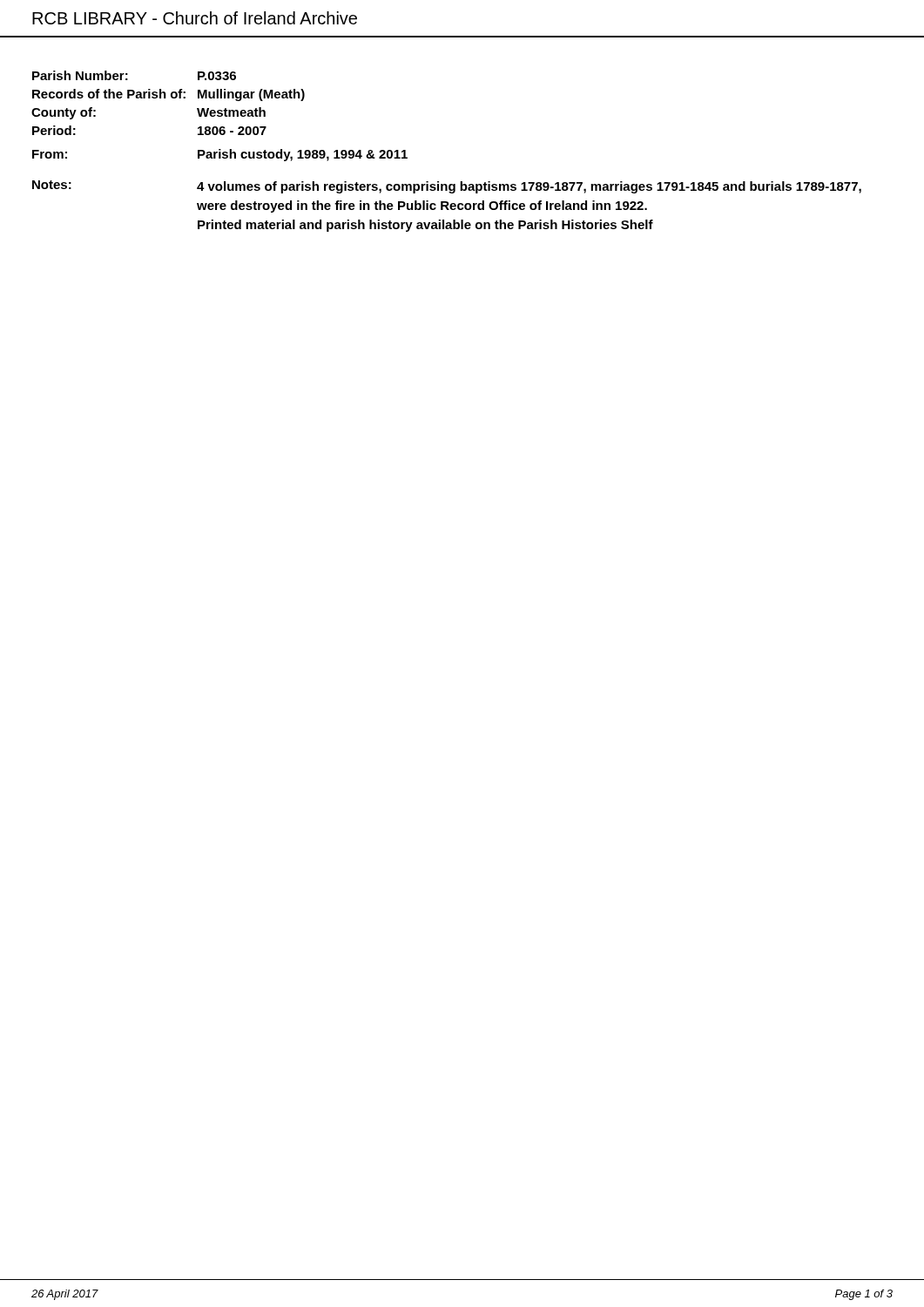Click on the region starting "Parish Number: P.0336"
Image resolution: width=924 pixels, height=1307 pixels.
(134, 75)
